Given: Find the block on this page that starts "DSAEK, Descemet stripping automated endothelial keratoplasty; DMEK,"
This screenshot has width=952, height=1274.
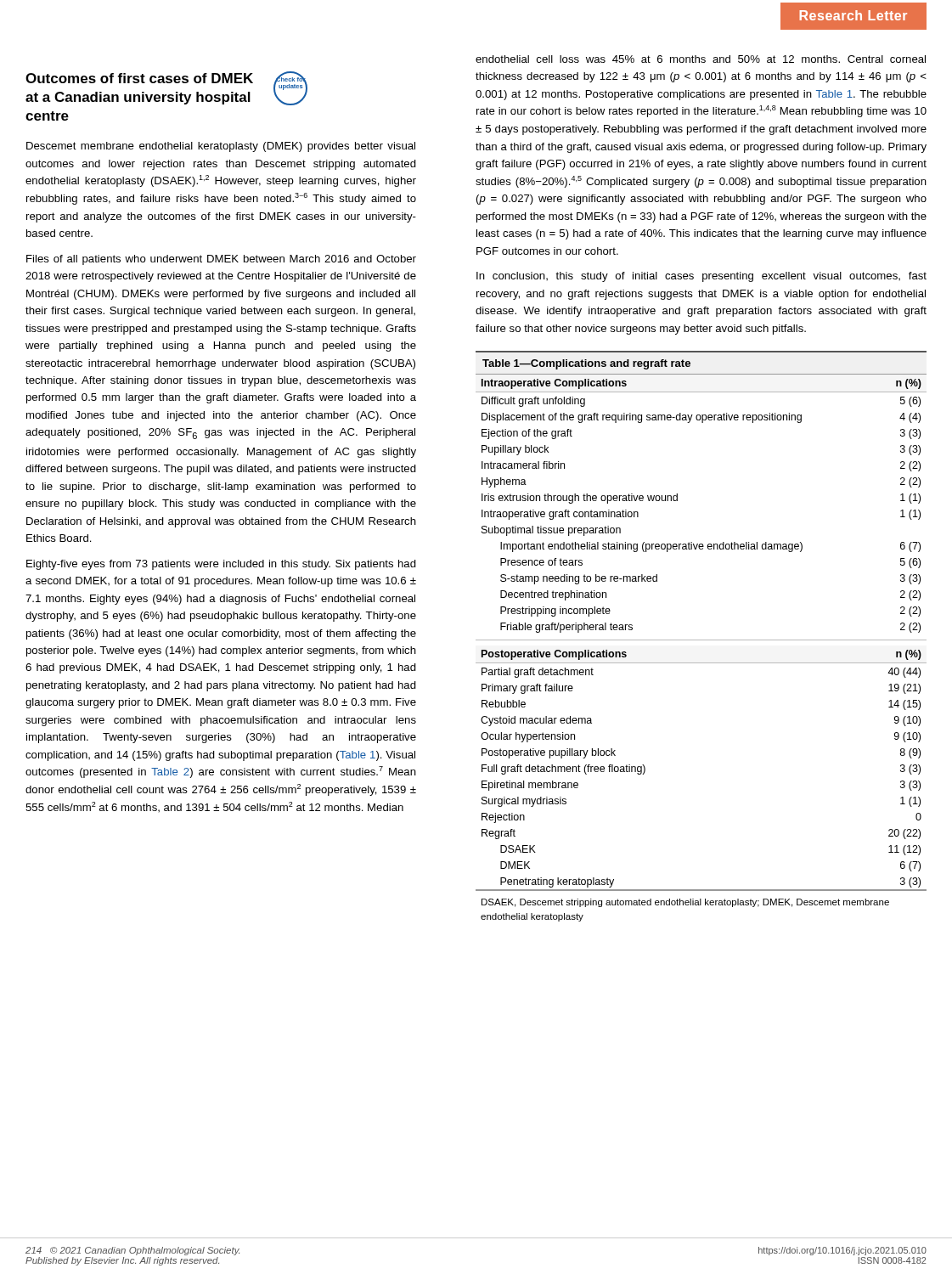Looking at the screenshot, I should tap(685, 909).
